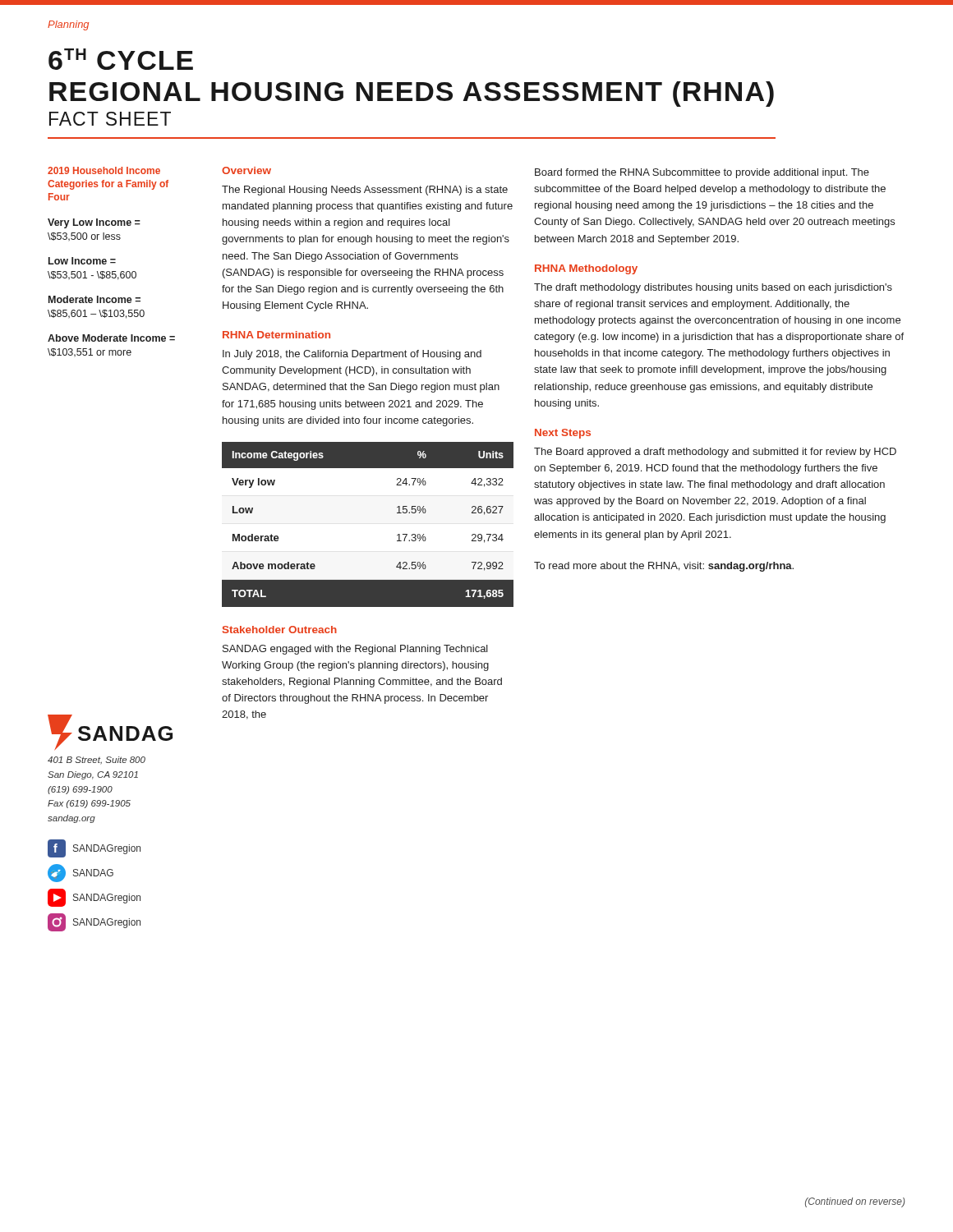Select the section header containing "Next Steps"
Viewport: 953px width, 1232px height.
(563, 432)
